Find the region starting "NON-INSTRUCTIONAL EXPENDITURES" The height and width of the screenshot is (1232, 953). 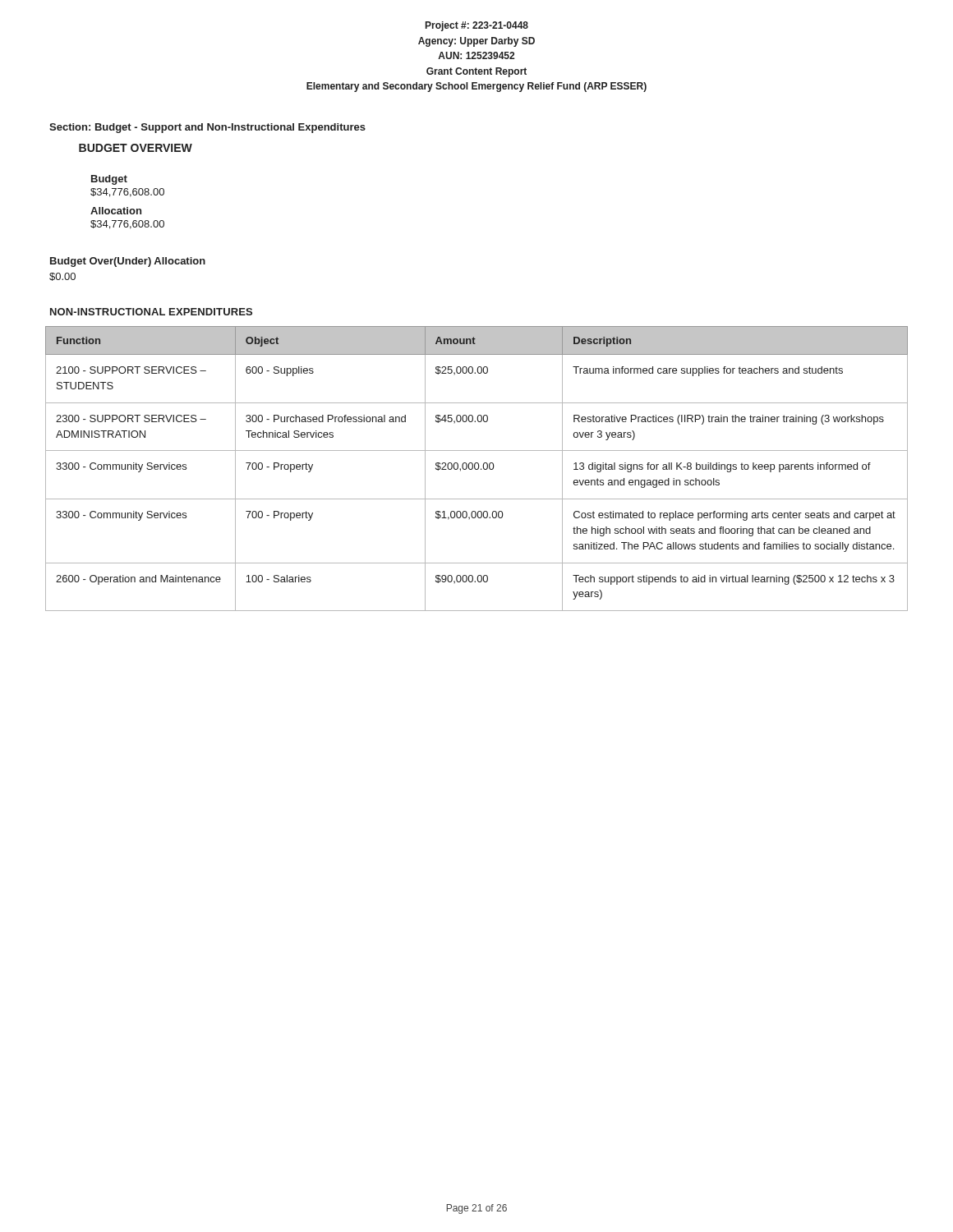(151, 312)
